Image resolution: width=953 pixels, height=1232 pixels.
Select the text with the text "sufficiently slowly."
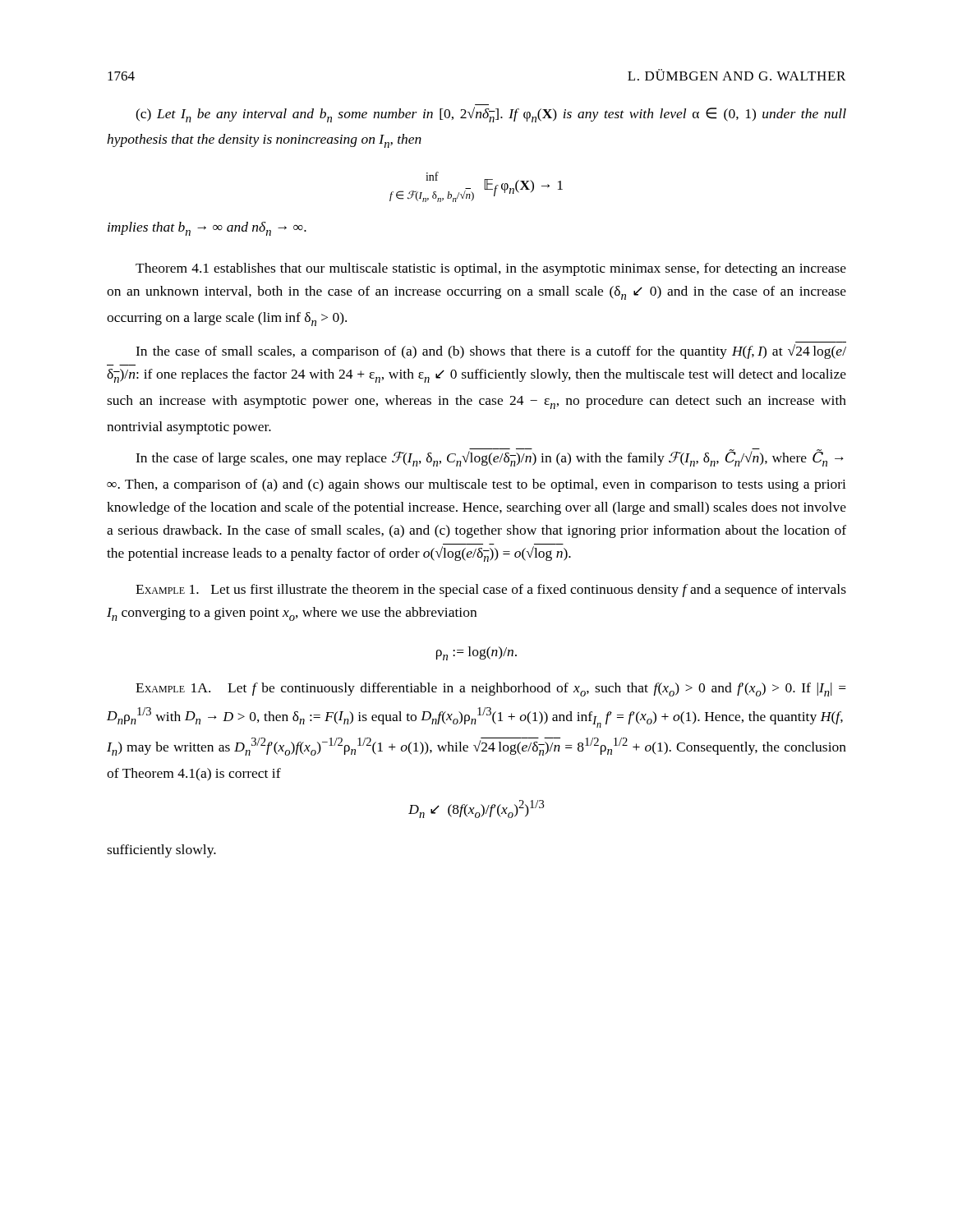(161, 851)
